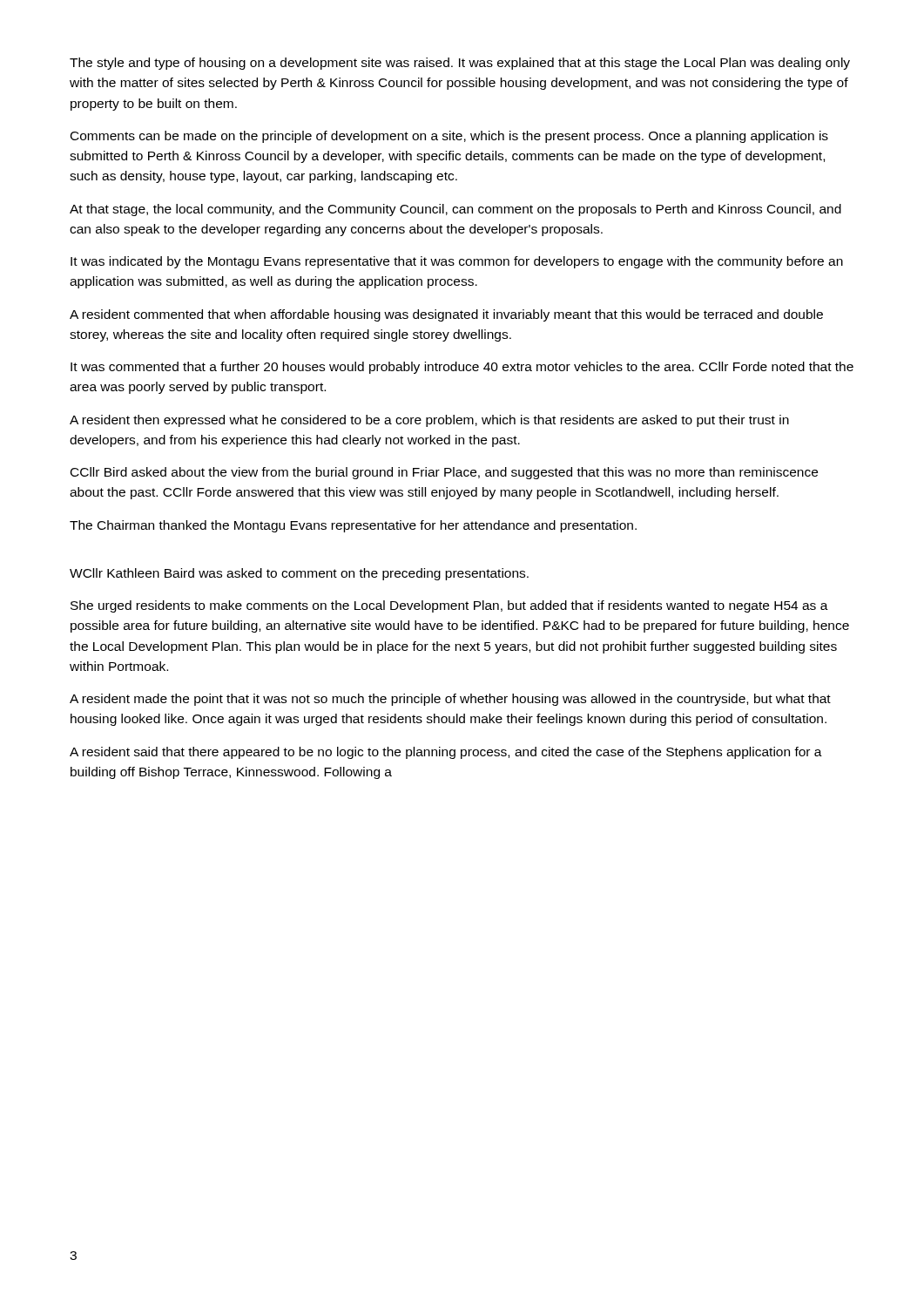
Task: Find the block on this page that starts "A resident then expressed what"
Action: [429, 429]
